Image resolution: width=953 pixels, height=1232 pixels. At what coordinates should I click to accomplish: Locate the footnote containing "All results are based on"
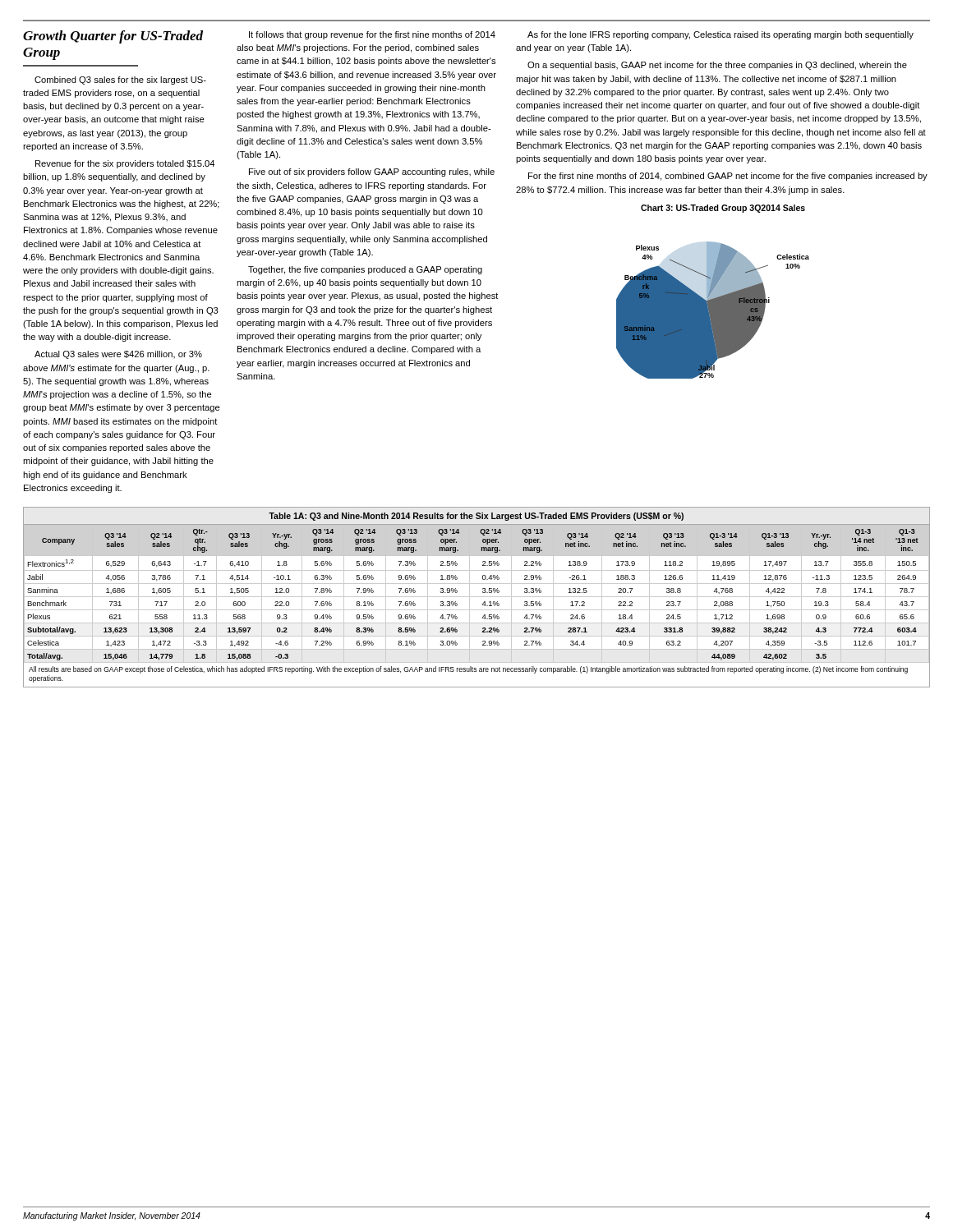pyautogui.click(x=468, y=674)
